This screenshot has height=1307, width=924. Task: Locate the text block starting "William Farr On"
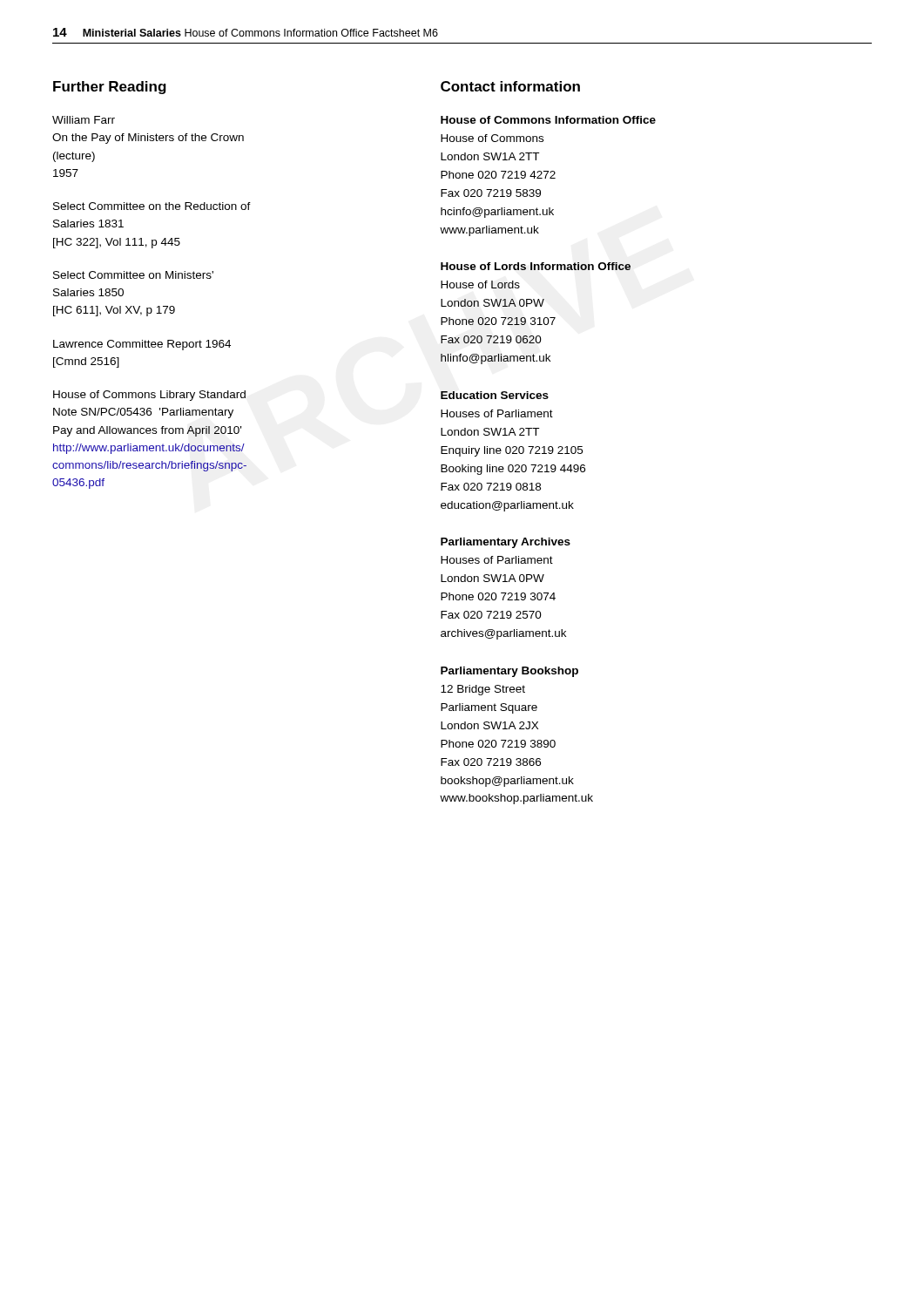point(148,146)
